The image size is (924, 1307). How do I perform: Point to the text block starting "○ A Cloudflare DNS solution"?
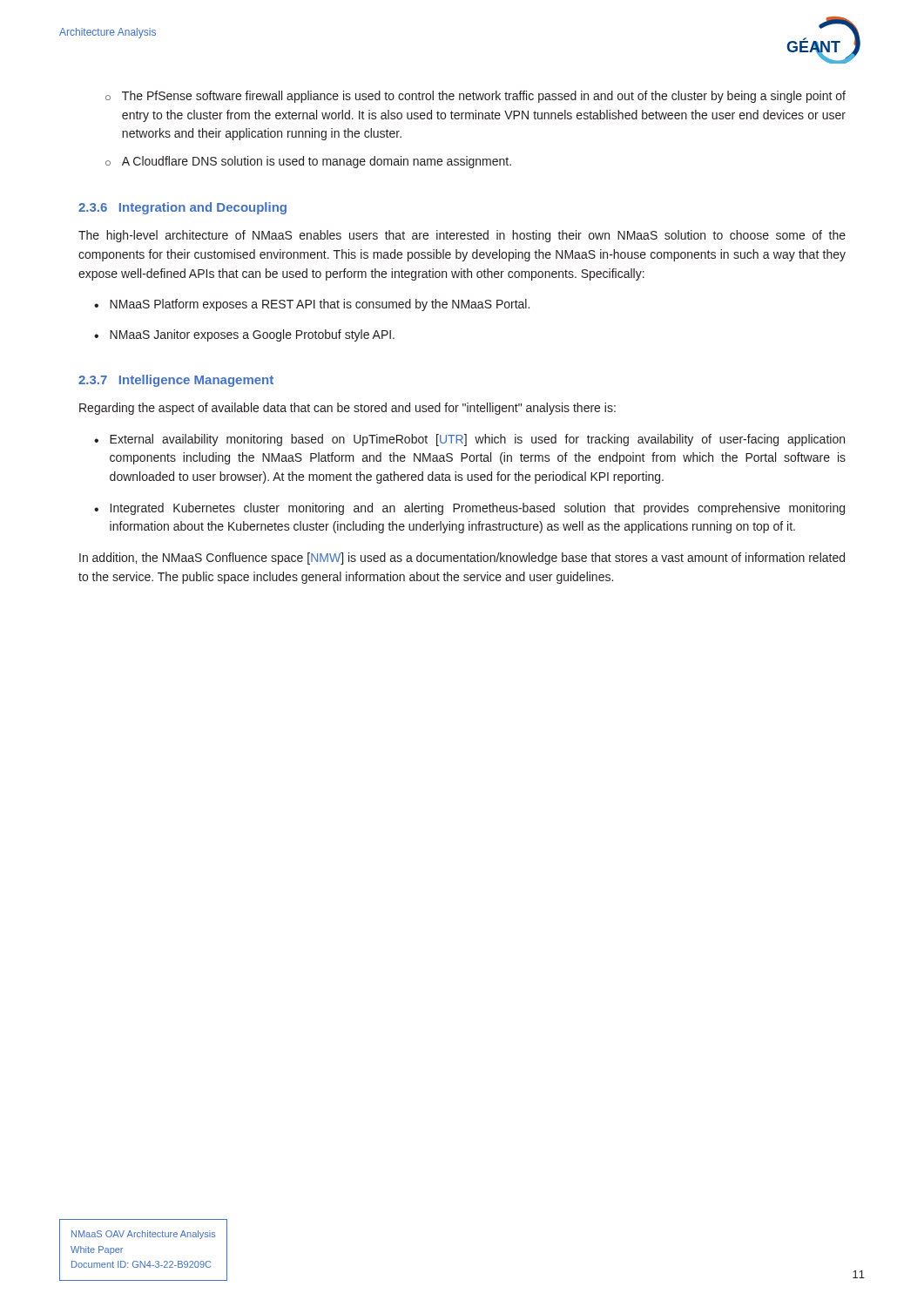[308, 162]
